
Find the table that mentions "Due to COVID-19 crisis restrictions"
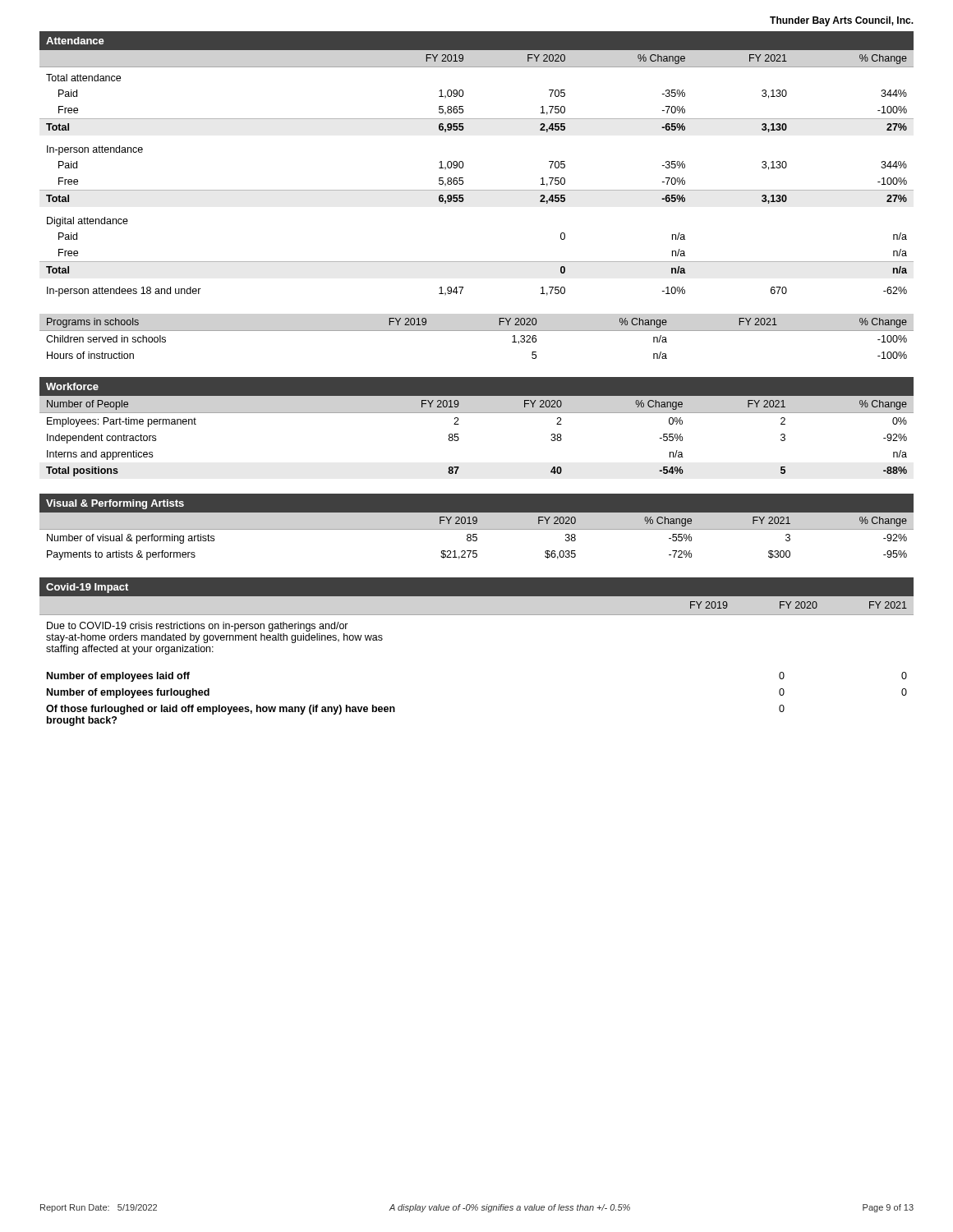pyautogui.click(x=476, y=662)
